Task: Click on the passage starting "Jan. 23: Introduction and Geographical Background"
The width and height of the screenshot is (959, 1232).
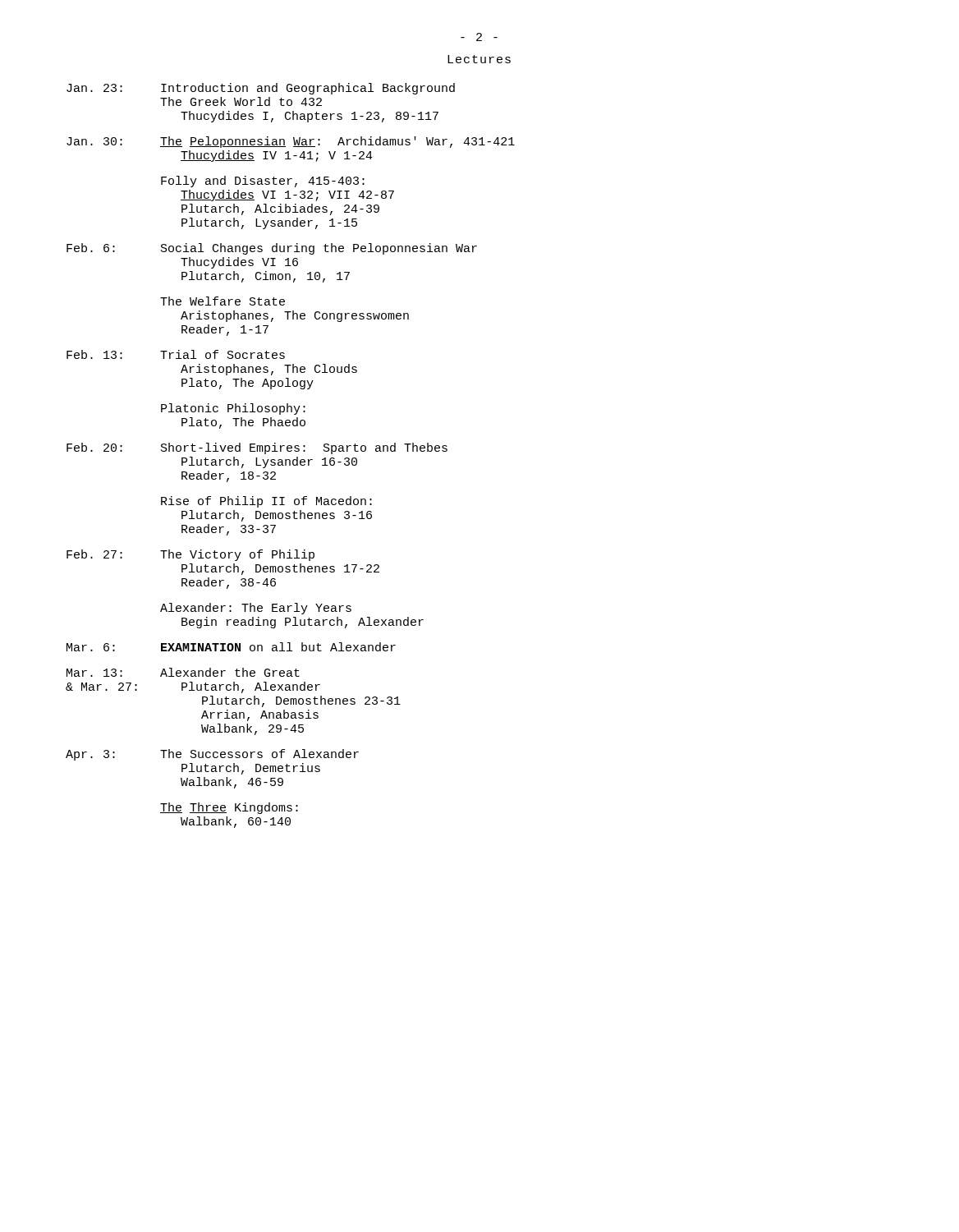Action: [261, 89]
